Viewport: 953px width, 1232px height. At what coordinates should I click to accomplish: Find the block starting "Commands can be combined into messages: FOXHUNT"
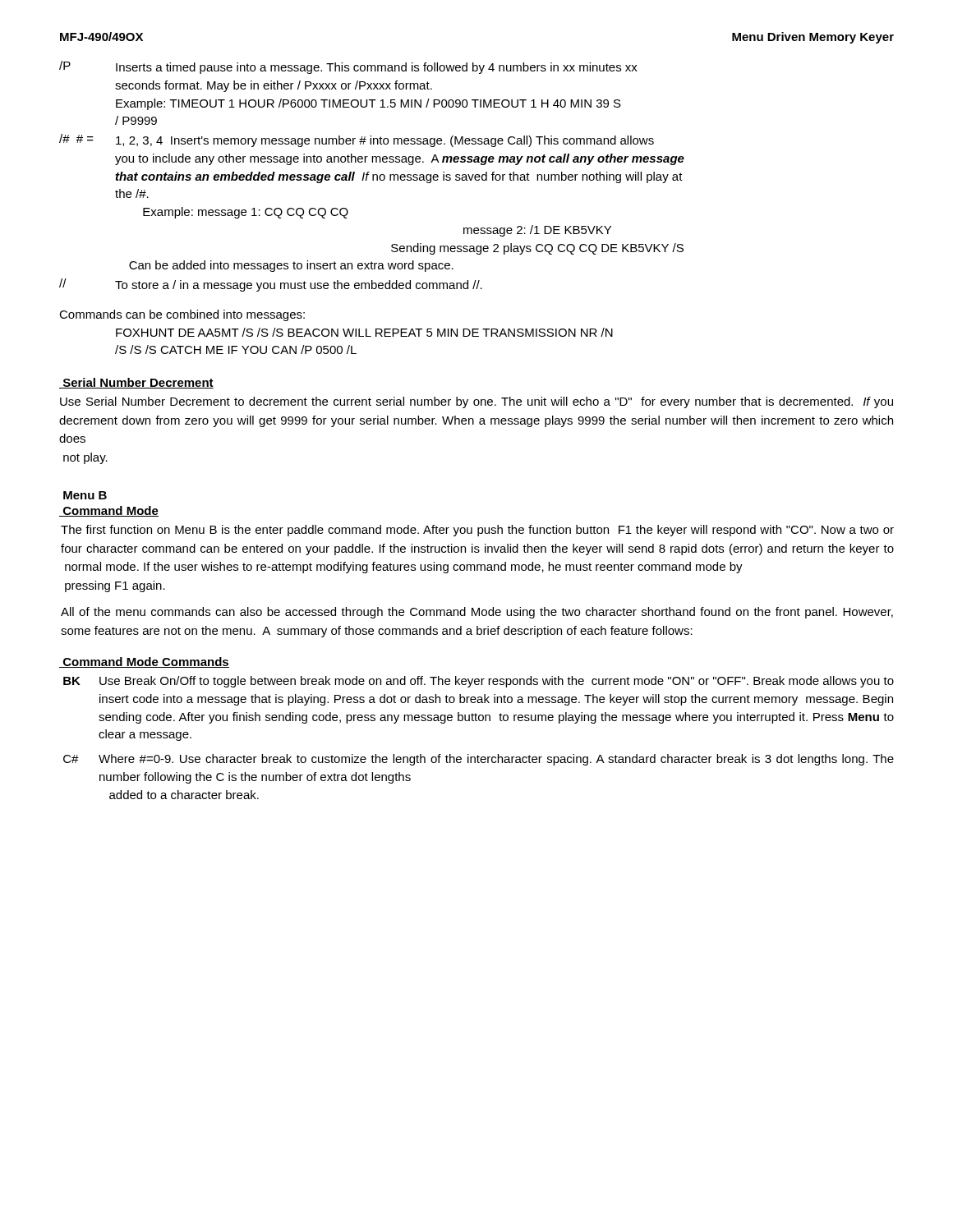476,333
